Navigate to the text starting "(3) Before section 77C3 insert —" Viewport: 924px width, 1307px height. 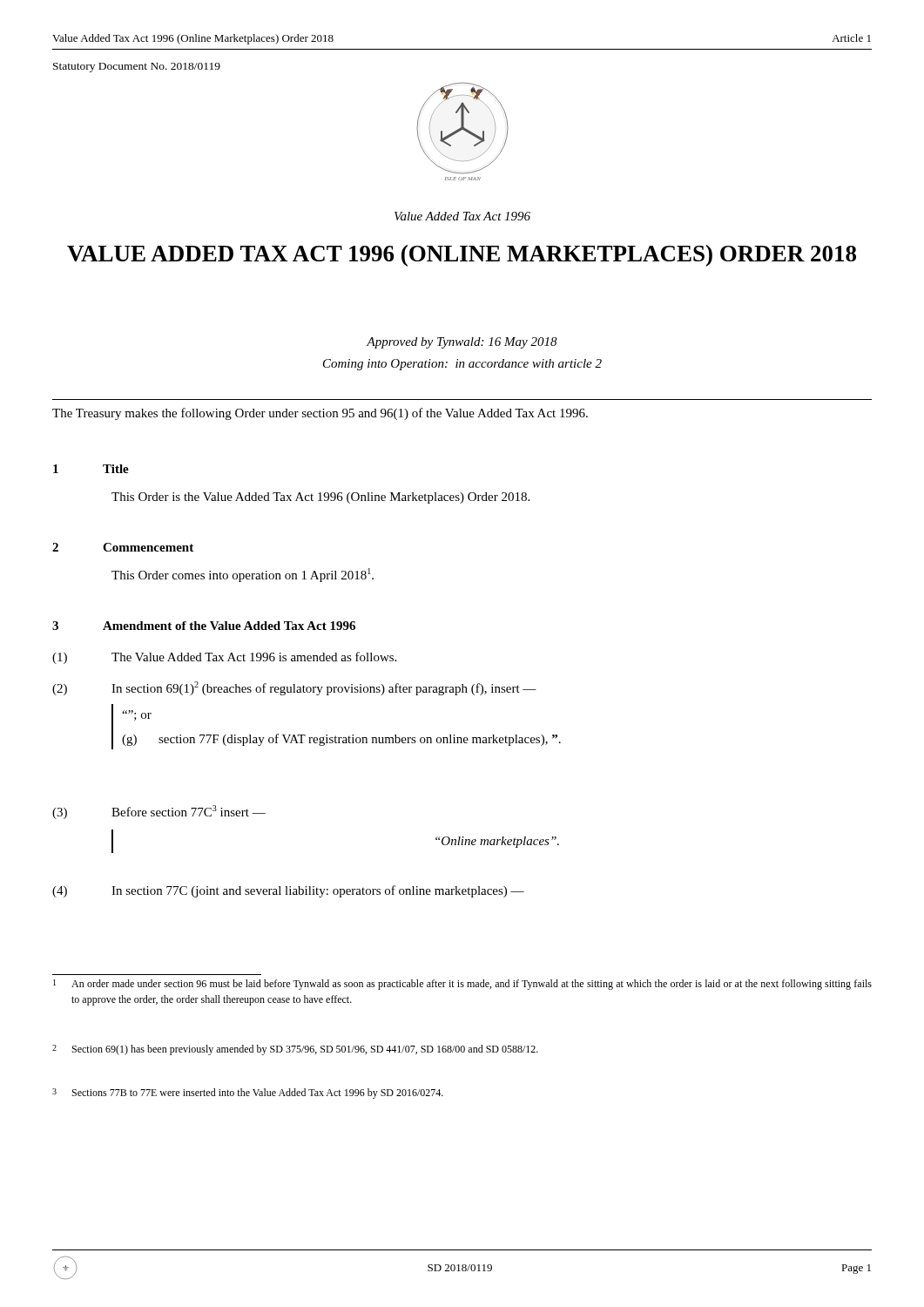pyautogui.click(x=462, y=827)
